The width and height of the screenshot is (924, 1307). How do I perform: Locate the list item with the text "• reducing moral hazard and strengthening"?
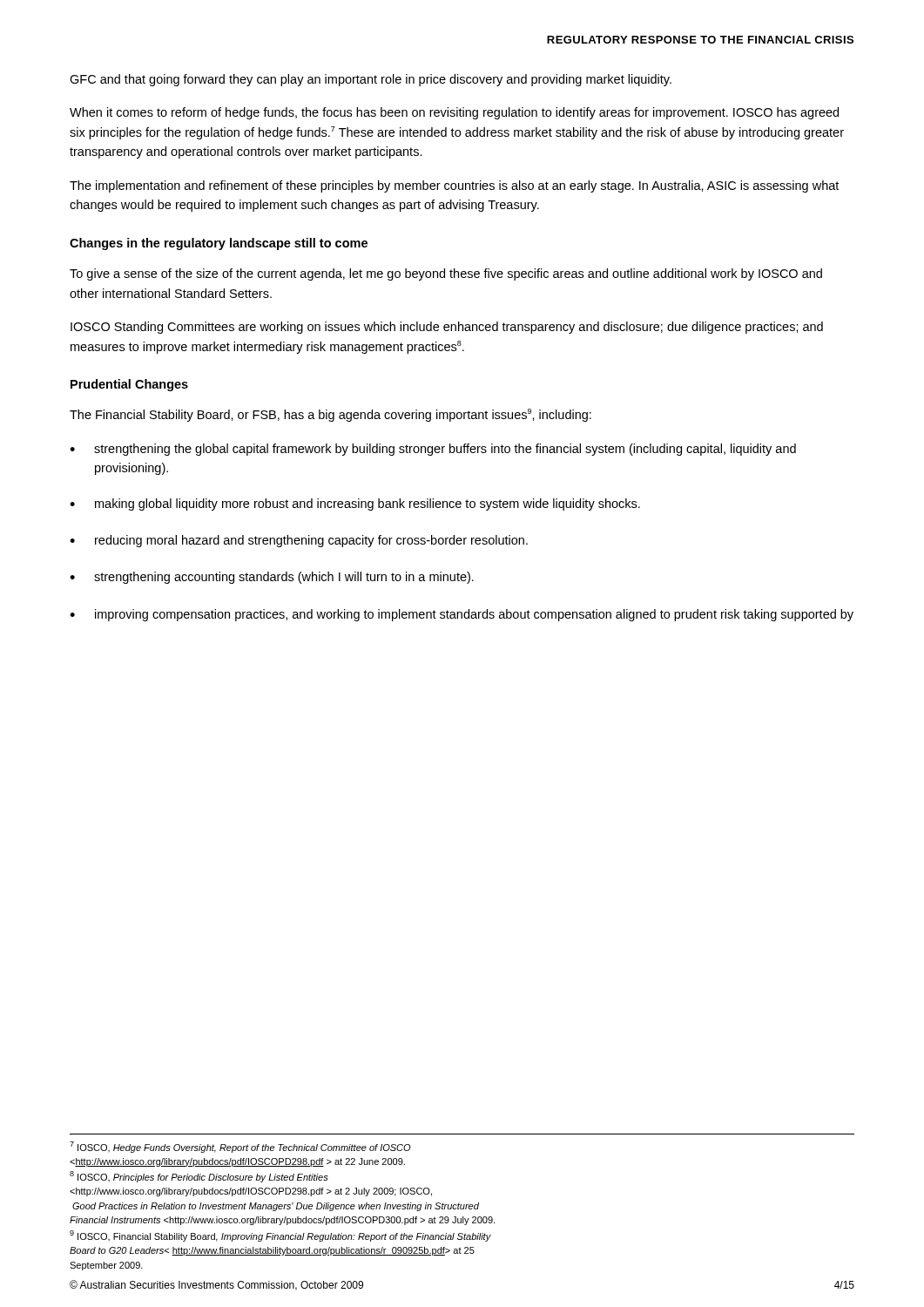[462, 541]
